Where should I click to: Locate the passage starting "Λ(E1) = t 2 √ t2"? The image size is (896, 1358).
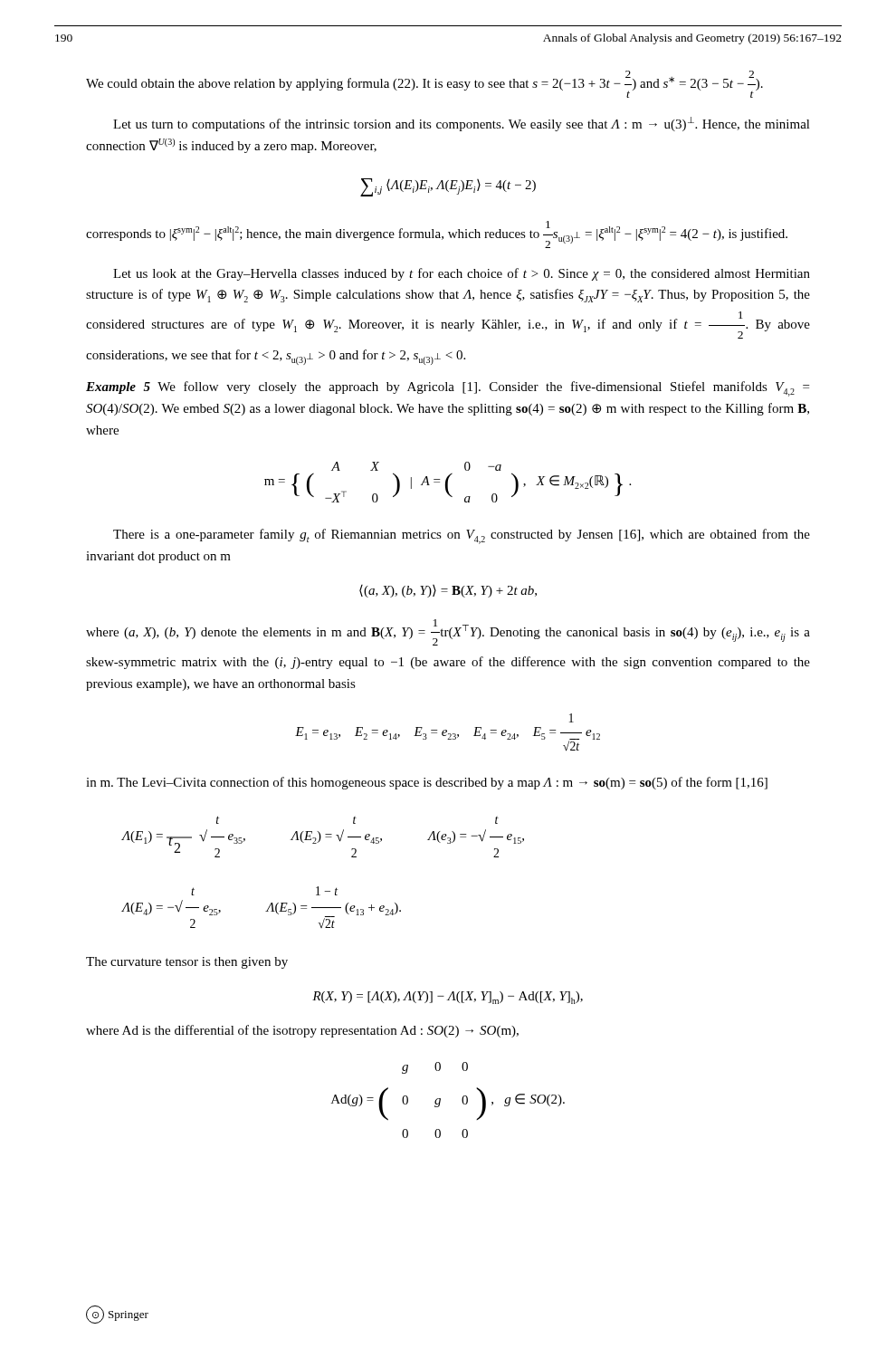[x=357, y=820]
